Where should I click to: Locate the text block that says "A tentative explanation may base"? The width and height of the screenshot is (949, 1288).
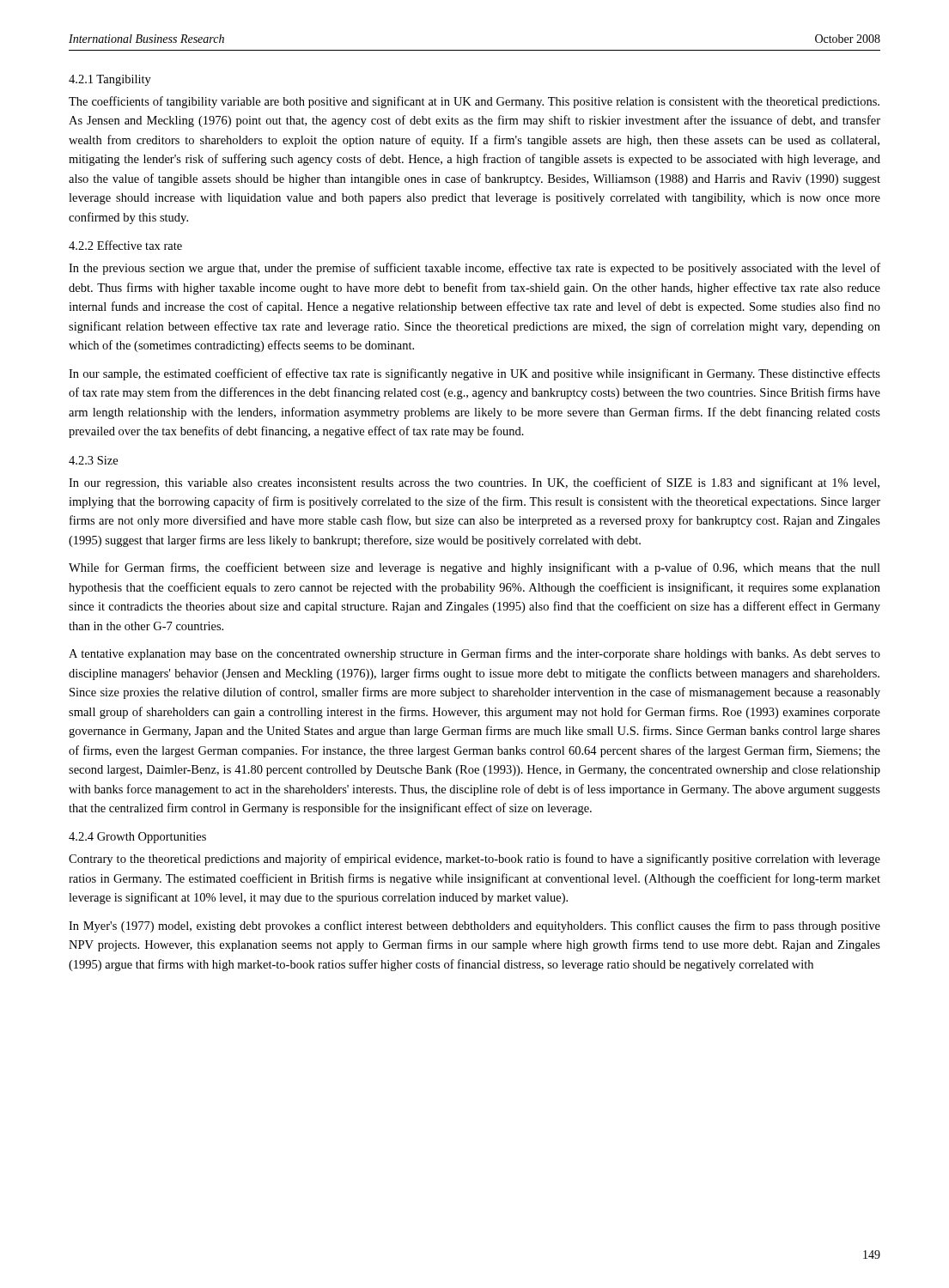(x=474, y=731)
